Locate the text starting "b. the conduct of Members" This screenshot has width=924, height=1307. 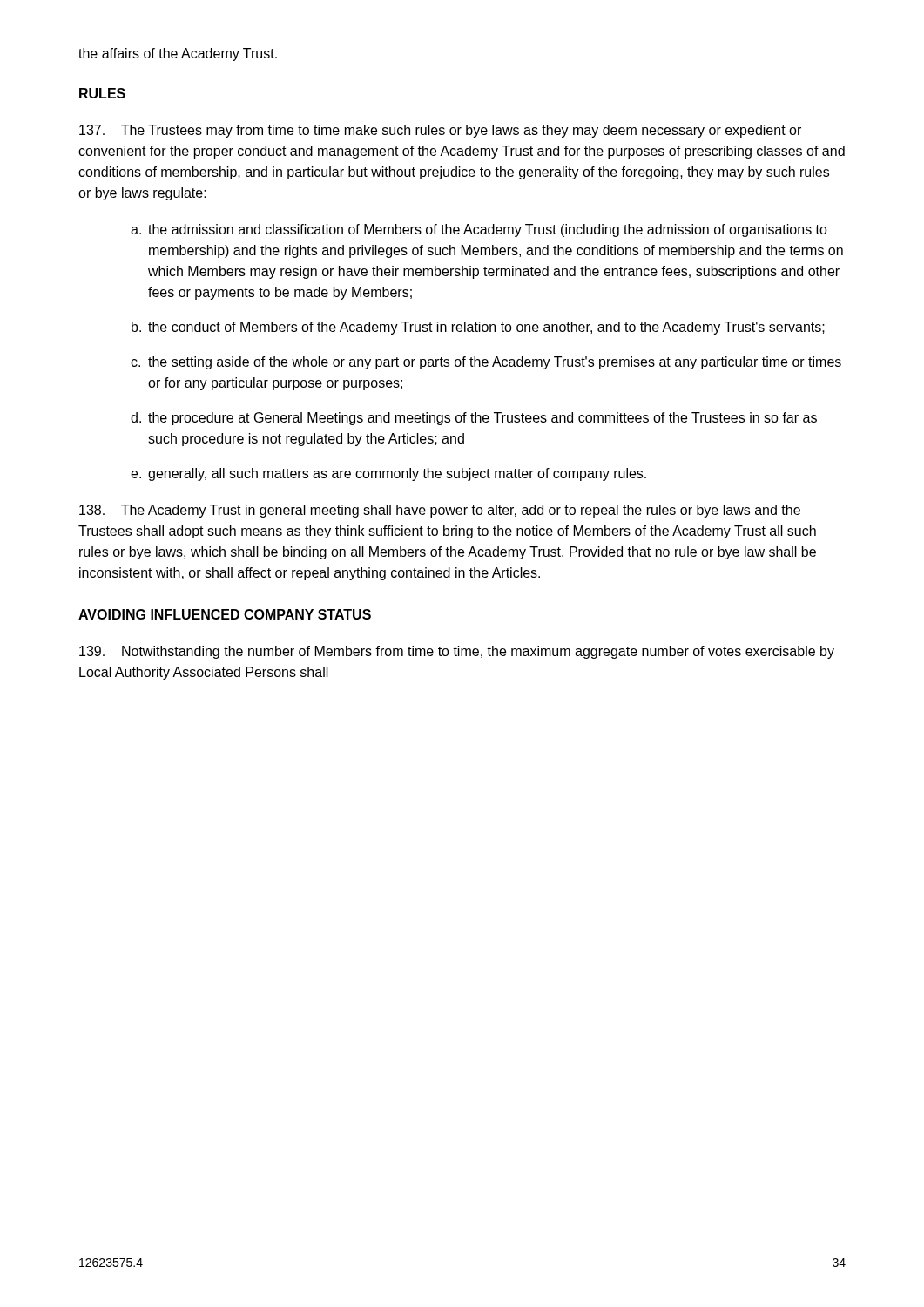[462, 328]
